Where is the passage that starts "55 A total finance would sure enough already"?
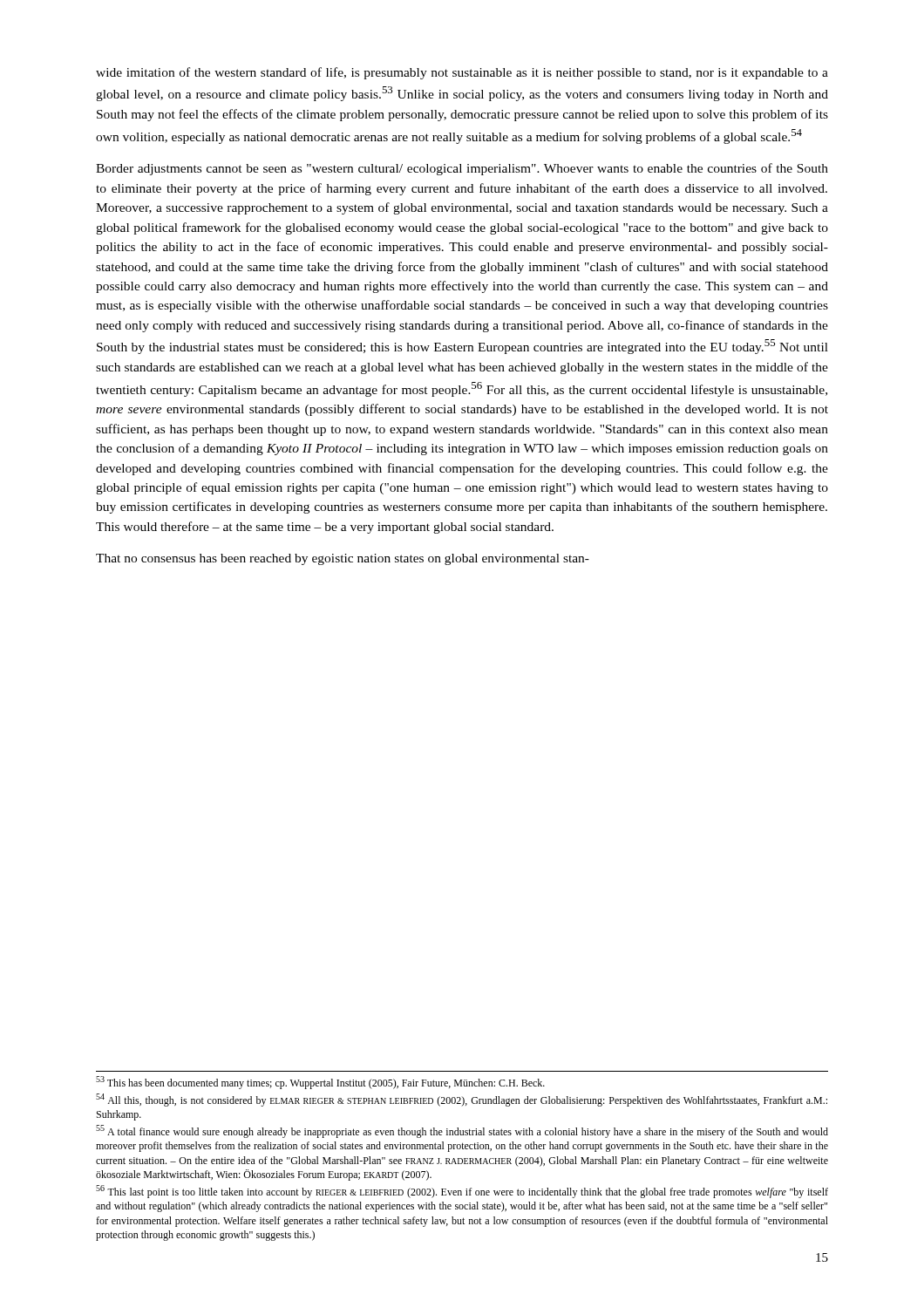The height and width of the screenshot is (1308, 924). (x=462, y=1153)
